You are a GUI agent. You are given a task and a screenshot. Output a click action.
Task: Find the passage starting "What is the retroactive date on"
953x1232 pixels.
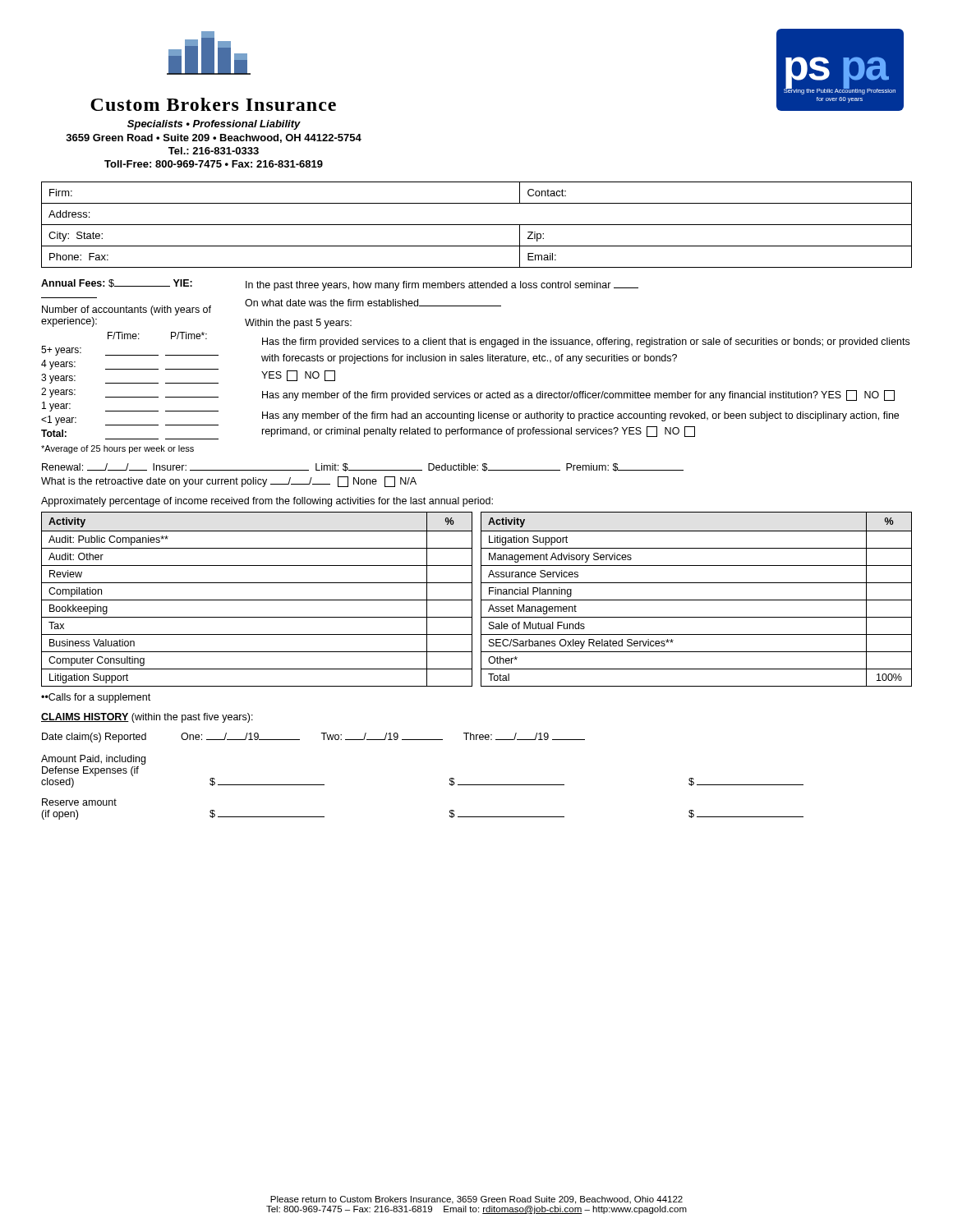(229, 481)
